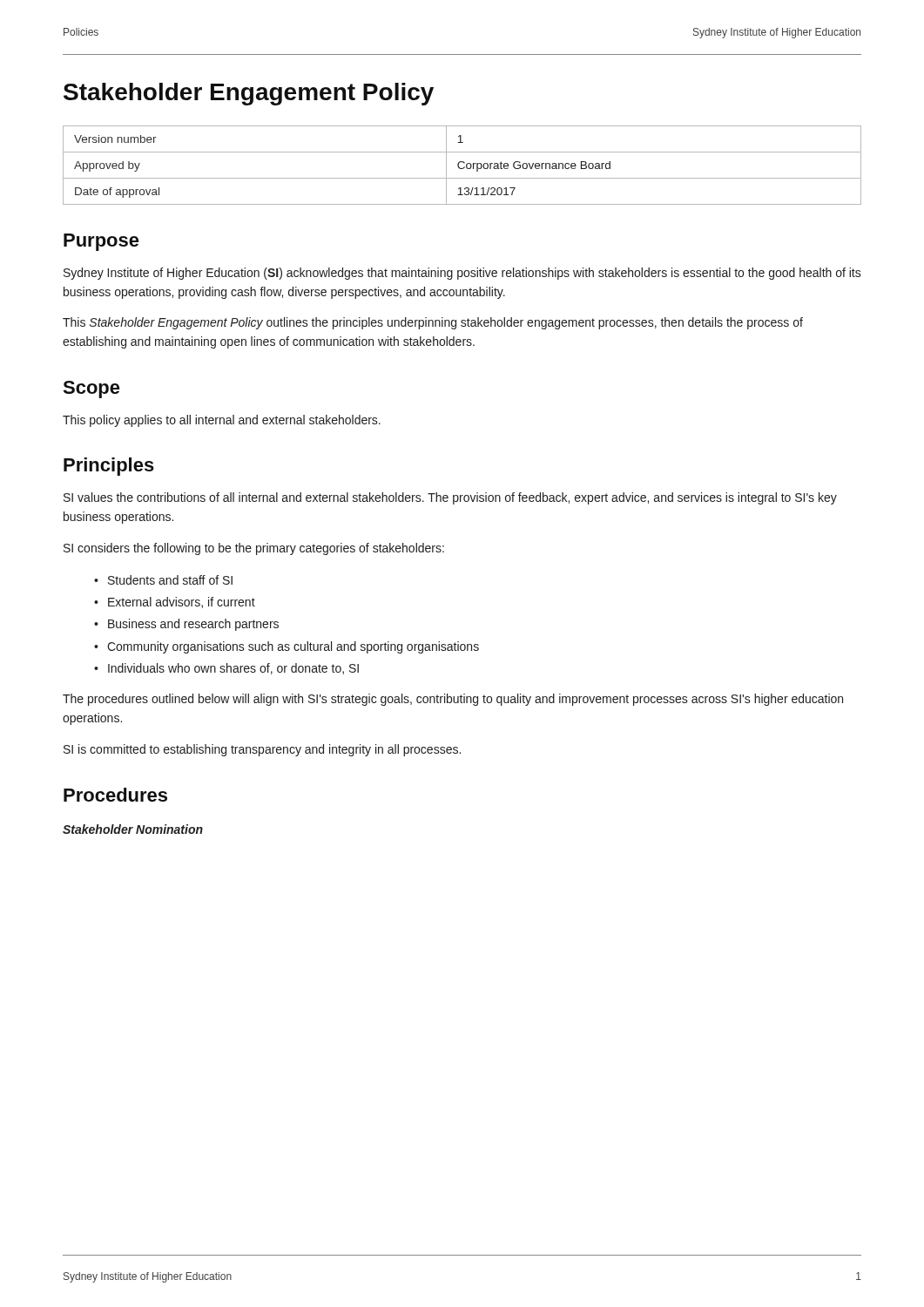Click the table

[462, 165]
